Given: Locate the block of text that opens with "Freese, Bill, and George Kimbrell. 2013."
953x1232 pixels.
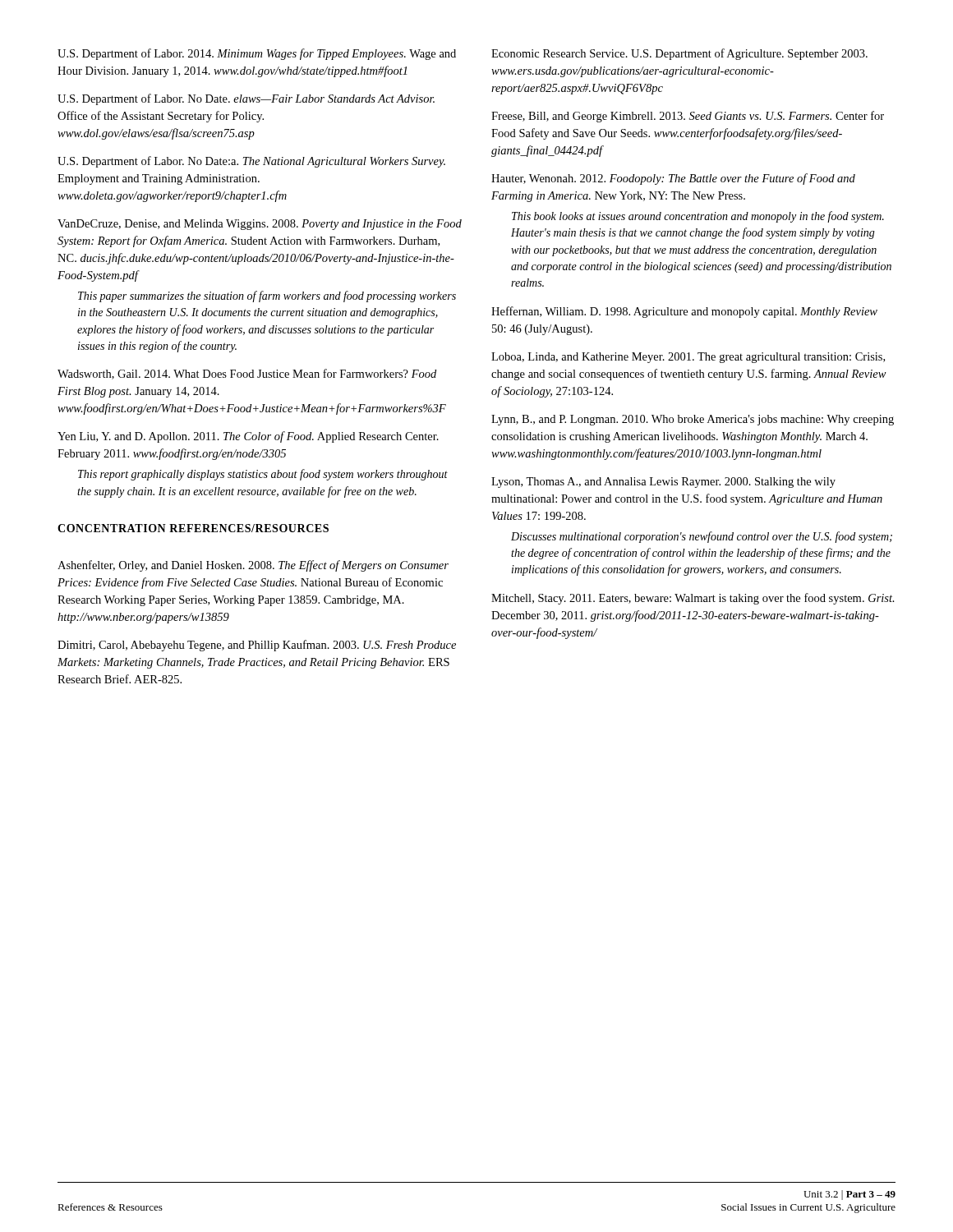Looking at the screenshot, I should coord(693,134).
